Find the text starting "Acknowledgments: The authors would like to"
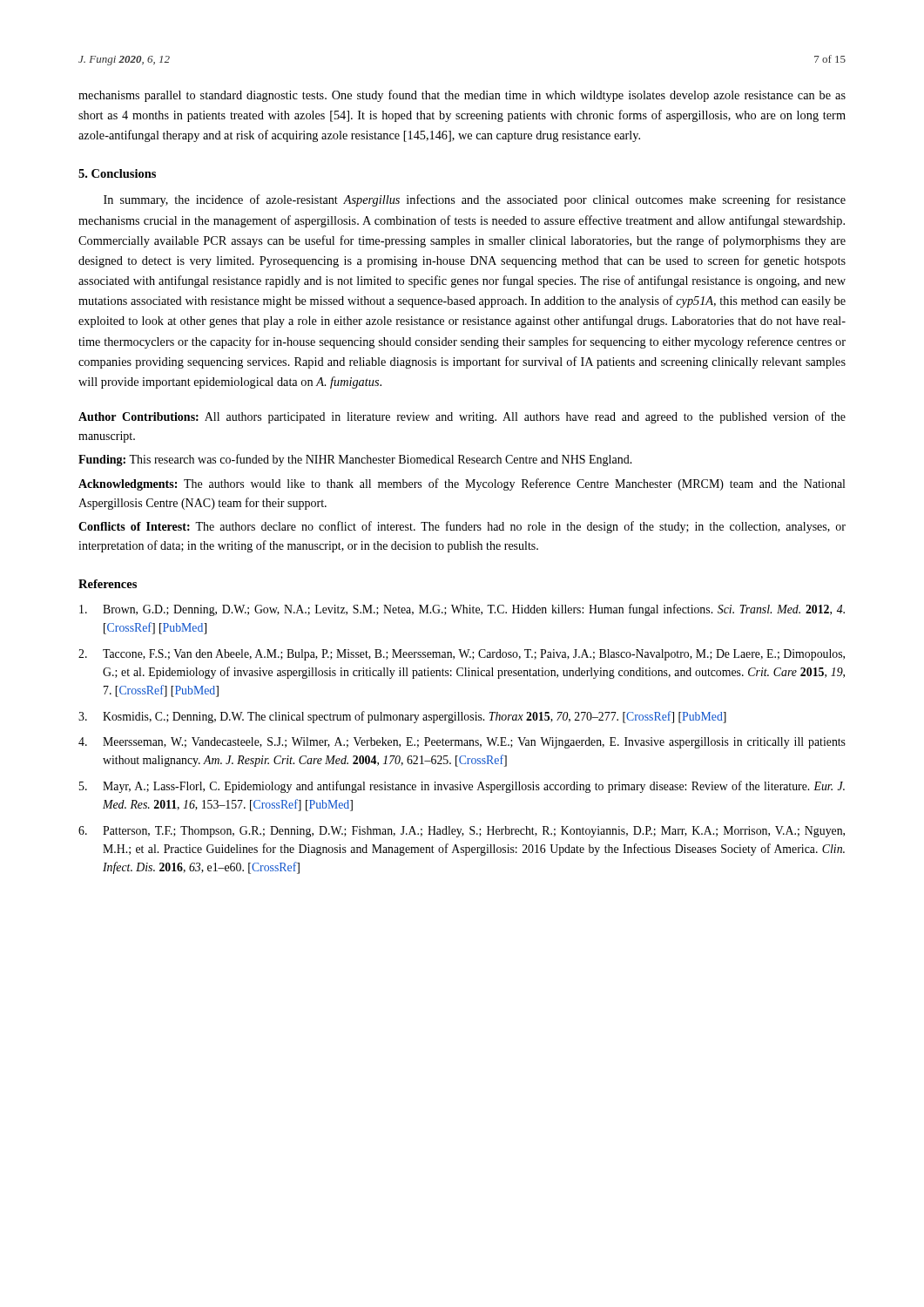Viewport: 924px width, 1307px height. point(462,494)
